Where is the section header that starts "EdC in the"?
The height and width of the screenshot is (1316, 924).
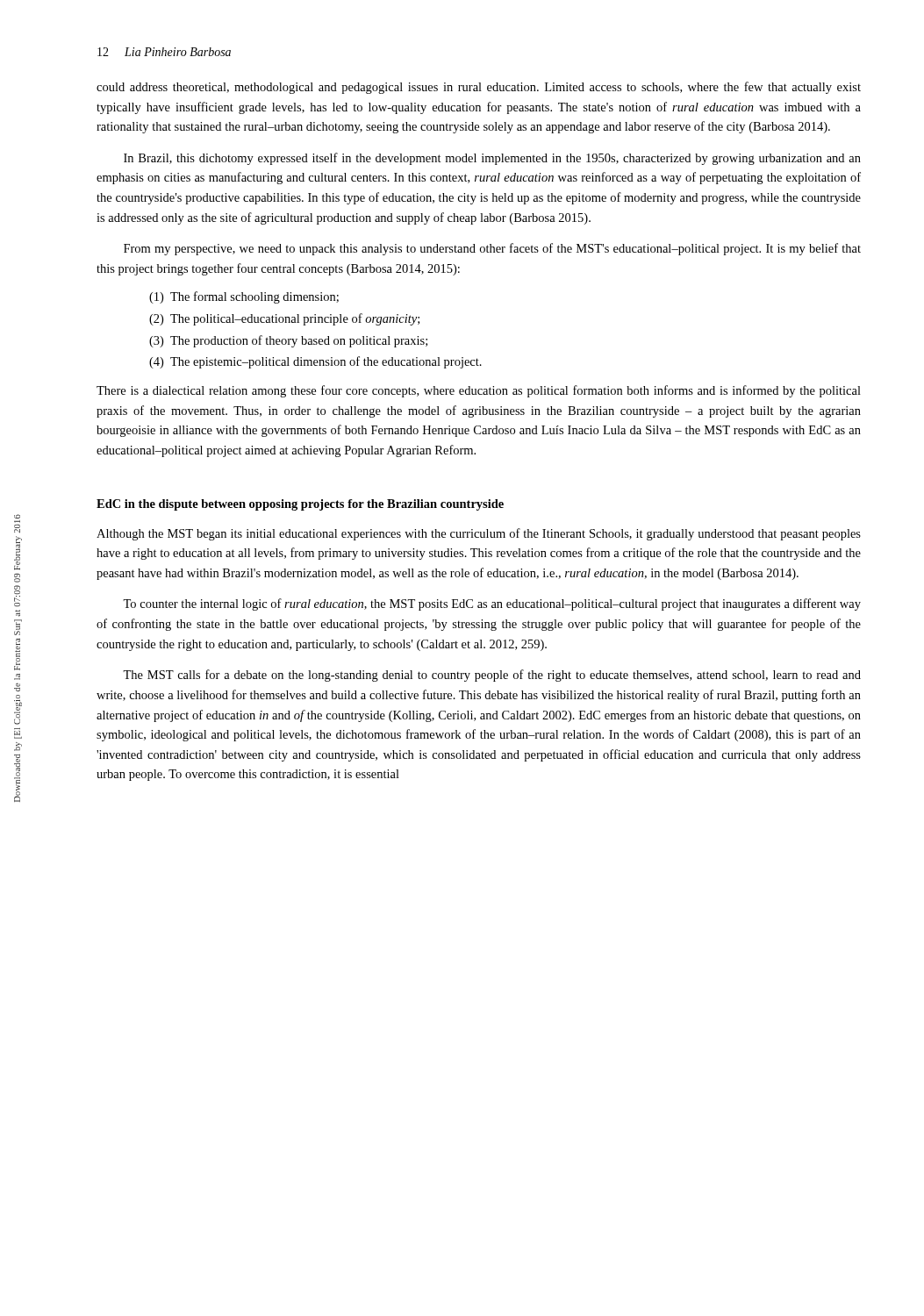click(479, 504)
